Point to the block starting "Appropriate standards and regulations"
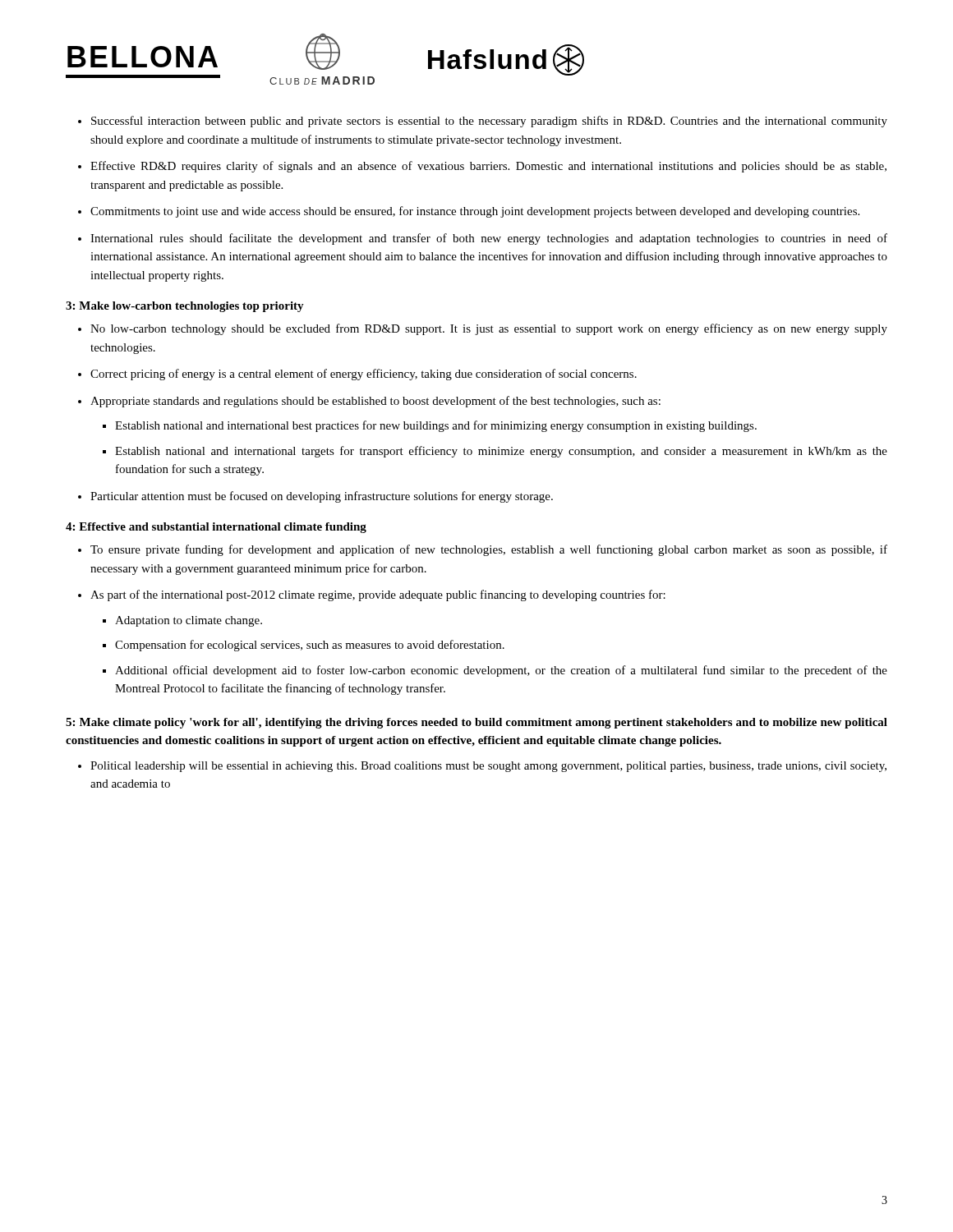Screen dimensions: 1232x953 (x=489, y=436)
